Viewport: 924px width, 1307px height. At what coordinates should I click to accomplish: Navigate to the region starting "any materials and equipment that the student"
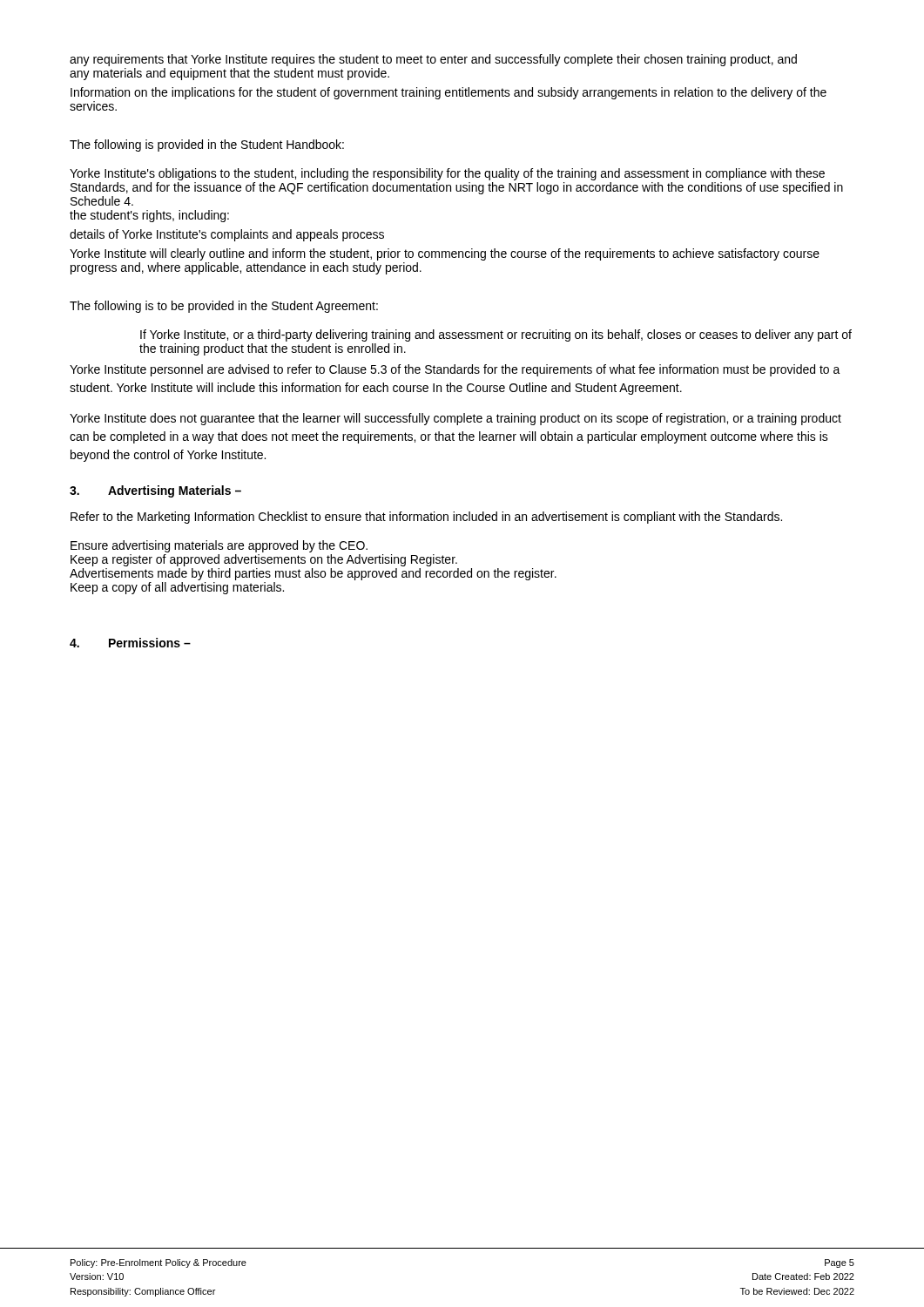coord(462,73)
